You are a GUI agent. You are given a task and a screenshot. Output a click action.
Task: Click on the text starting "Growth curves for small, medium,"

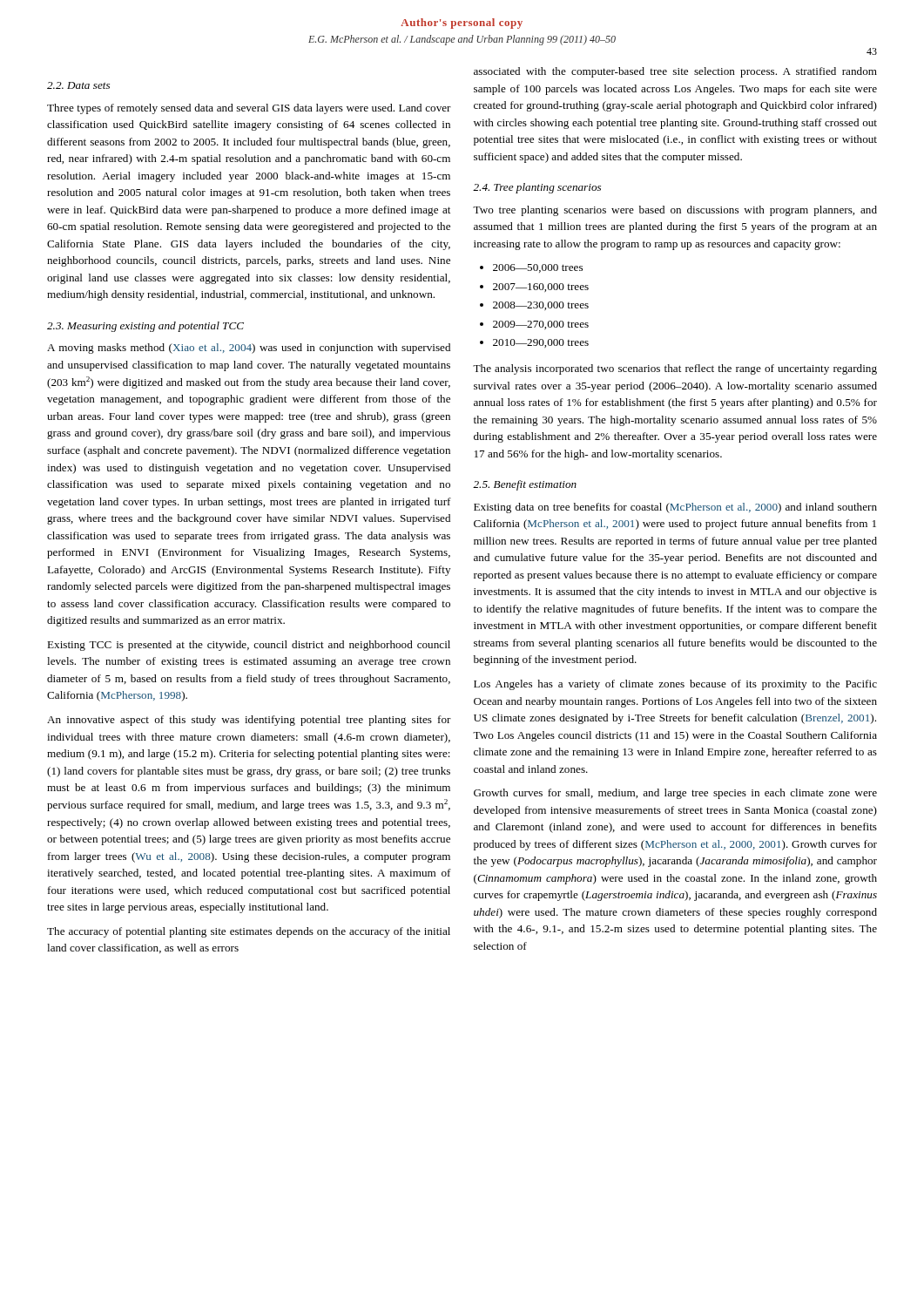click(675, 869)
